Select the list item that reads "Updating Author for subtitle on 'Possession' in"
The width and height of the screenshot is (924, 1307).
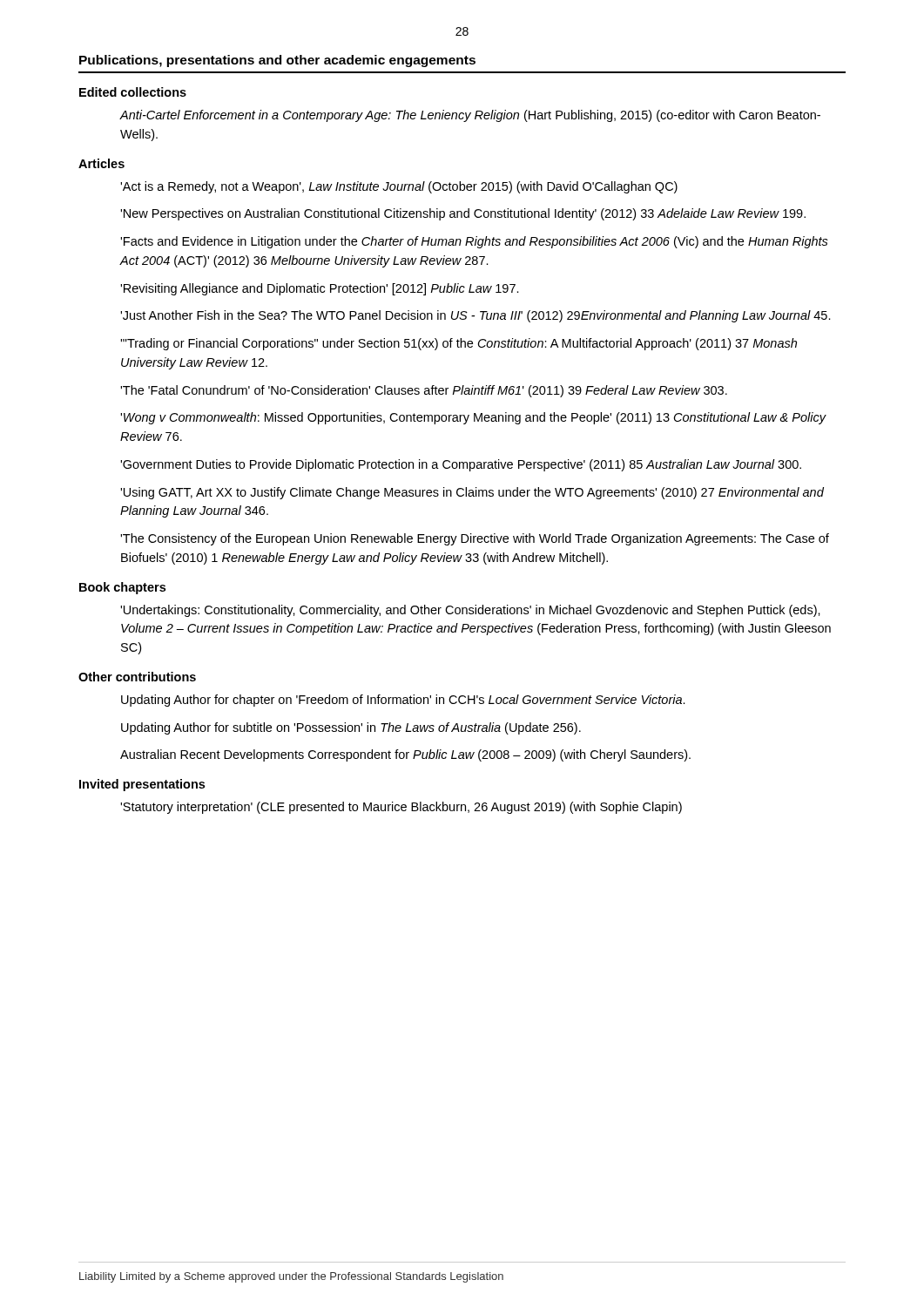pos(351,727)
